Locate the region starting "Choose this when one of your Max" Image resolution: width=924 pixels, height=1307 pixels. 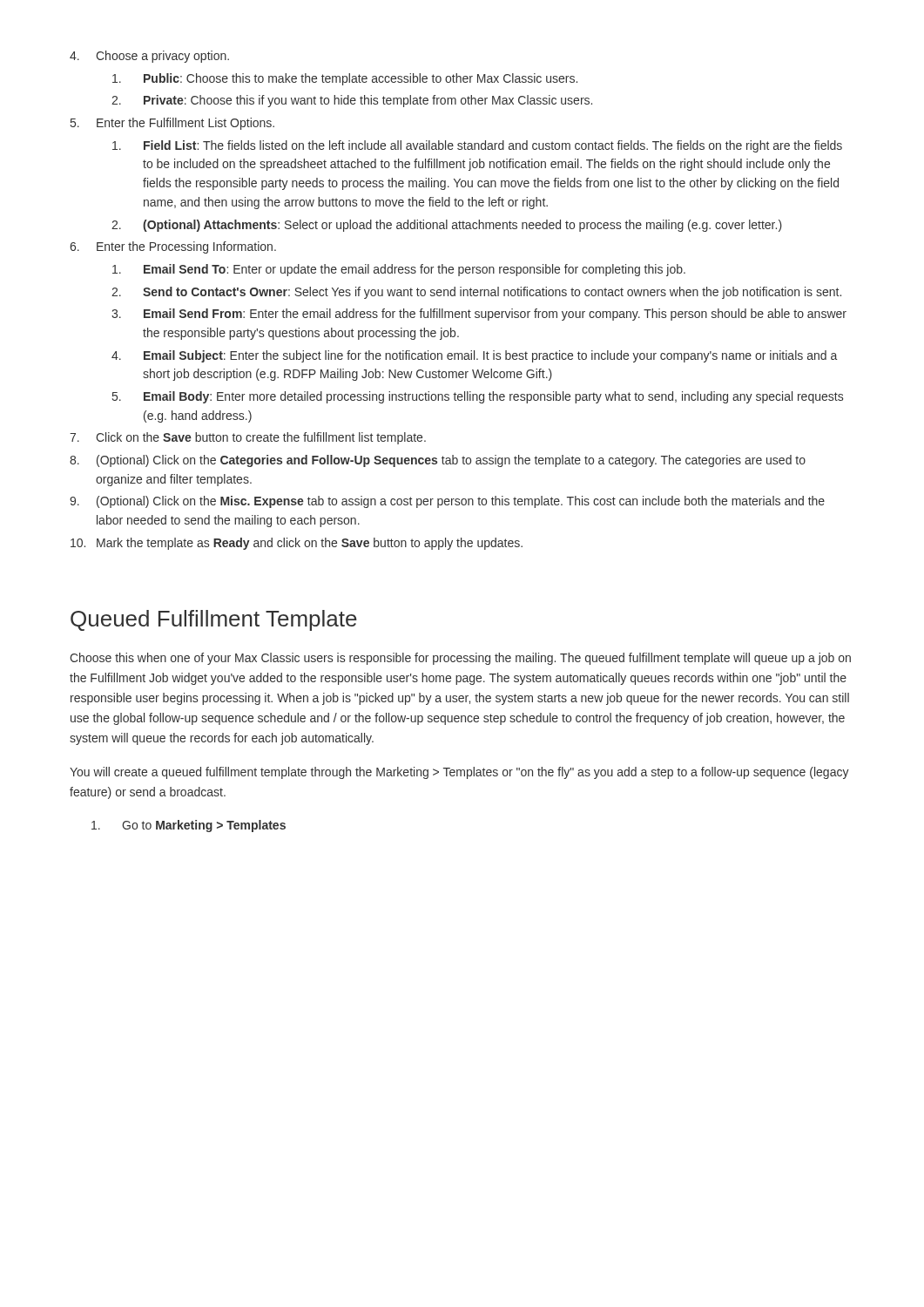click(461, 698)
